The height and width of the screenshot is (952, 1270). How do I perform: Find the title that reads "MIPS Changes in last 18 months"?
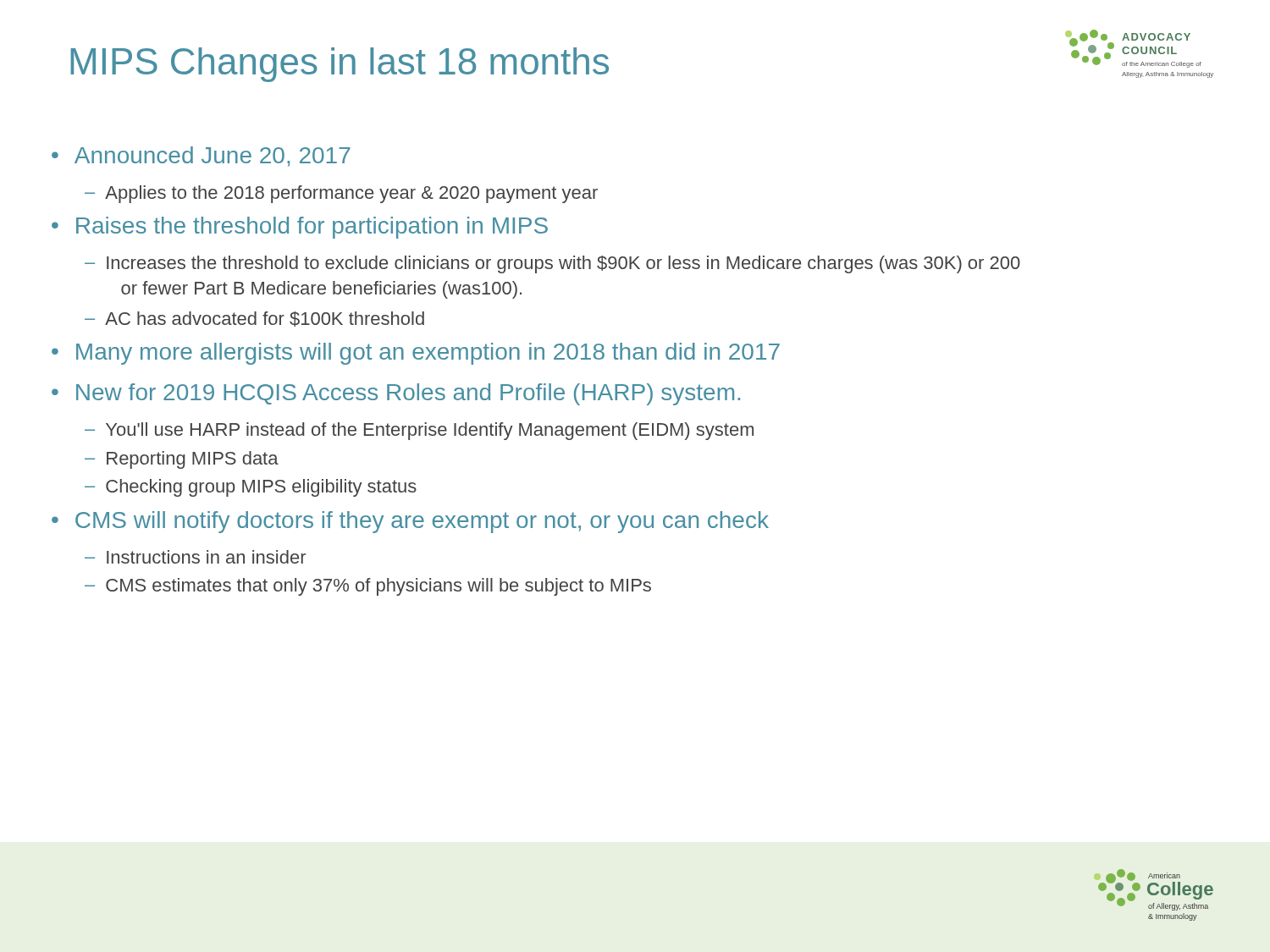[x=339, y=61]
